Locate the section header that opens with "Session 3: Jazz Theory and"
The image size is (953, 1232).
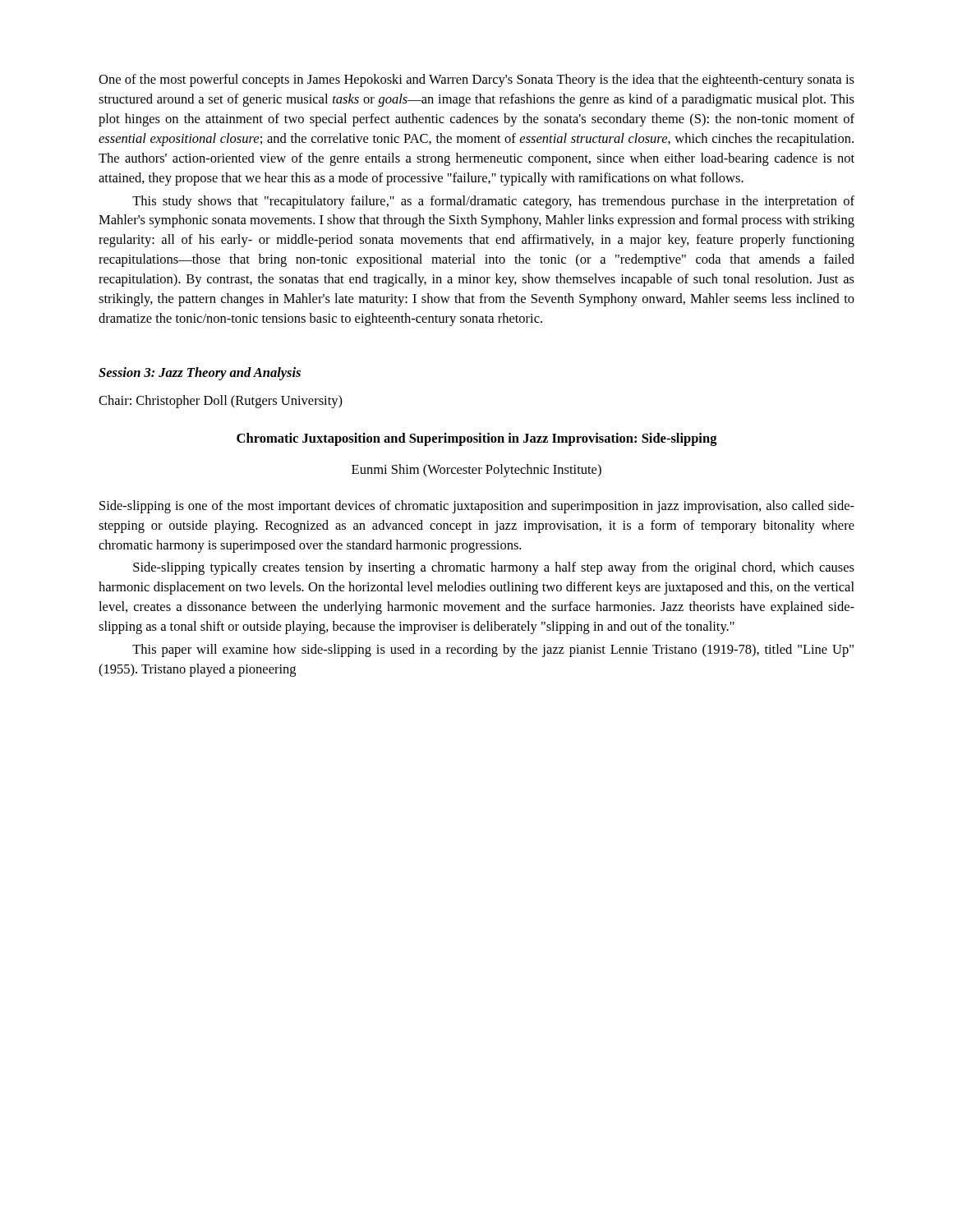(200, 372)
